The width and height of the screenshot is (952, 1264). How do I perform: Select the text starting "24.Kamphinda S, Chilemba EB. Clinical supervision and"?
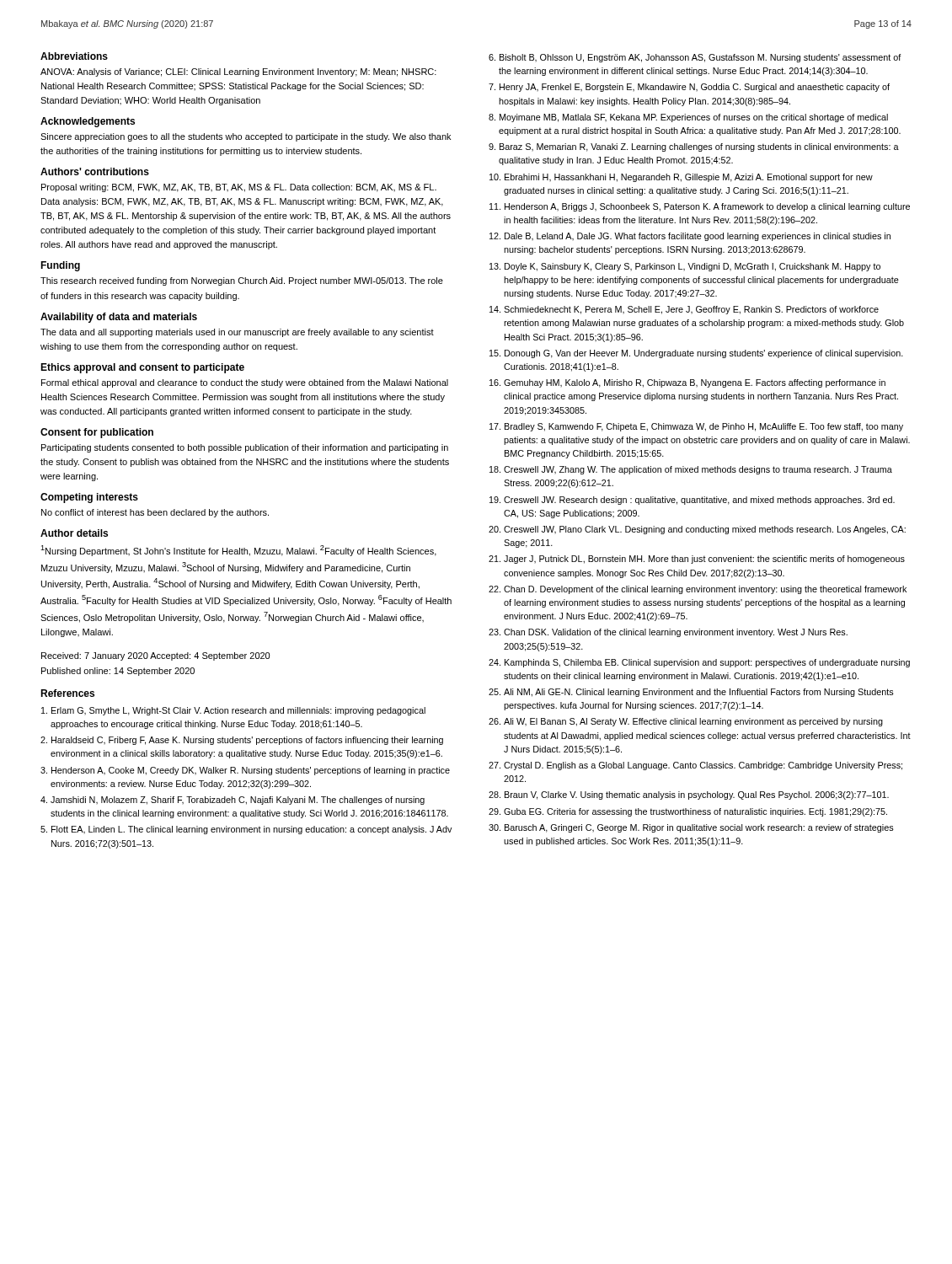pyautogui.click(x=700, y=669)
